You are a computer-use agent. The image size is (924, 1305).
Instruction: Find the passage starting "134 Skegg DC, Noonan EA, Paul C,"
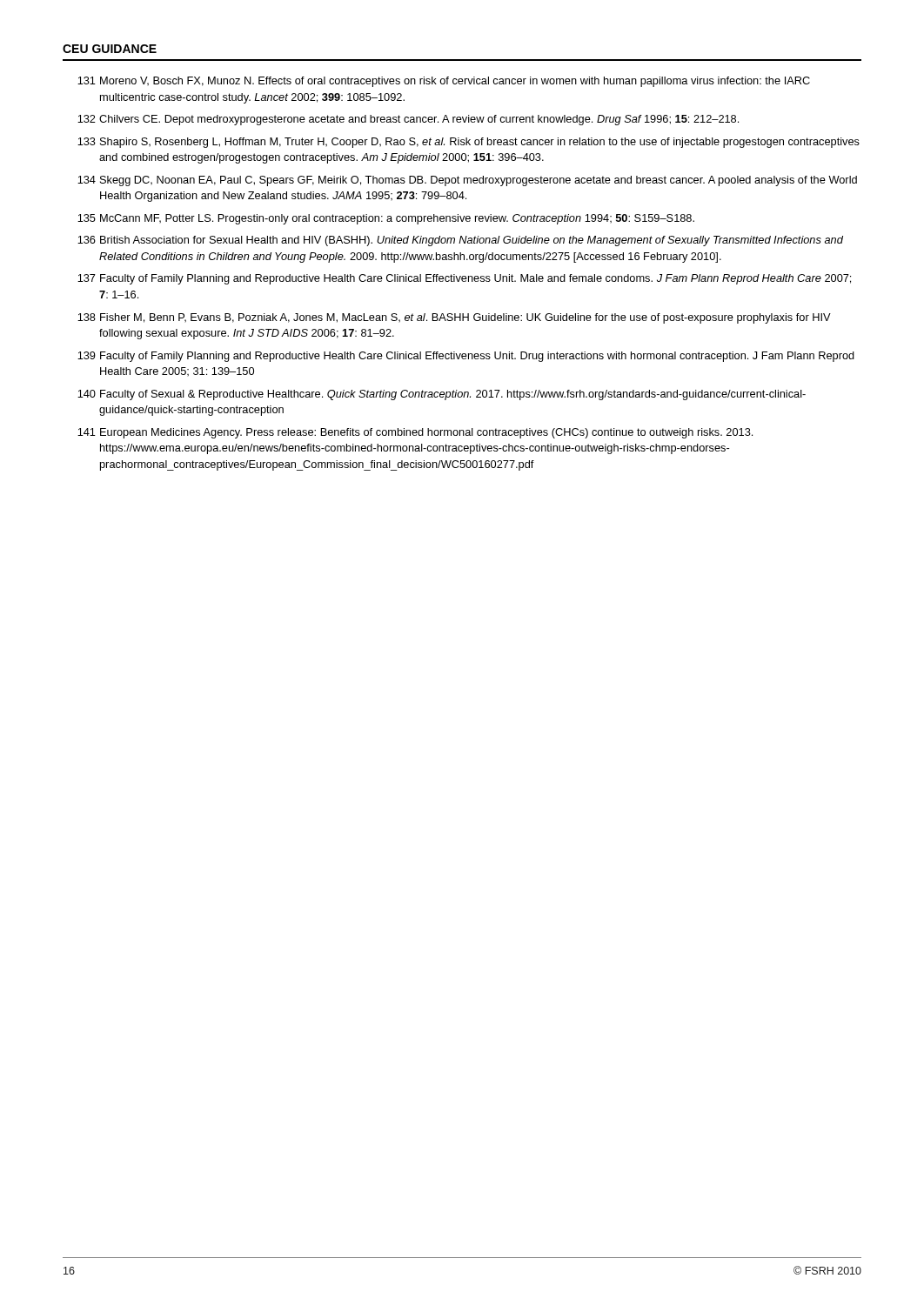(x=462, y=188)
